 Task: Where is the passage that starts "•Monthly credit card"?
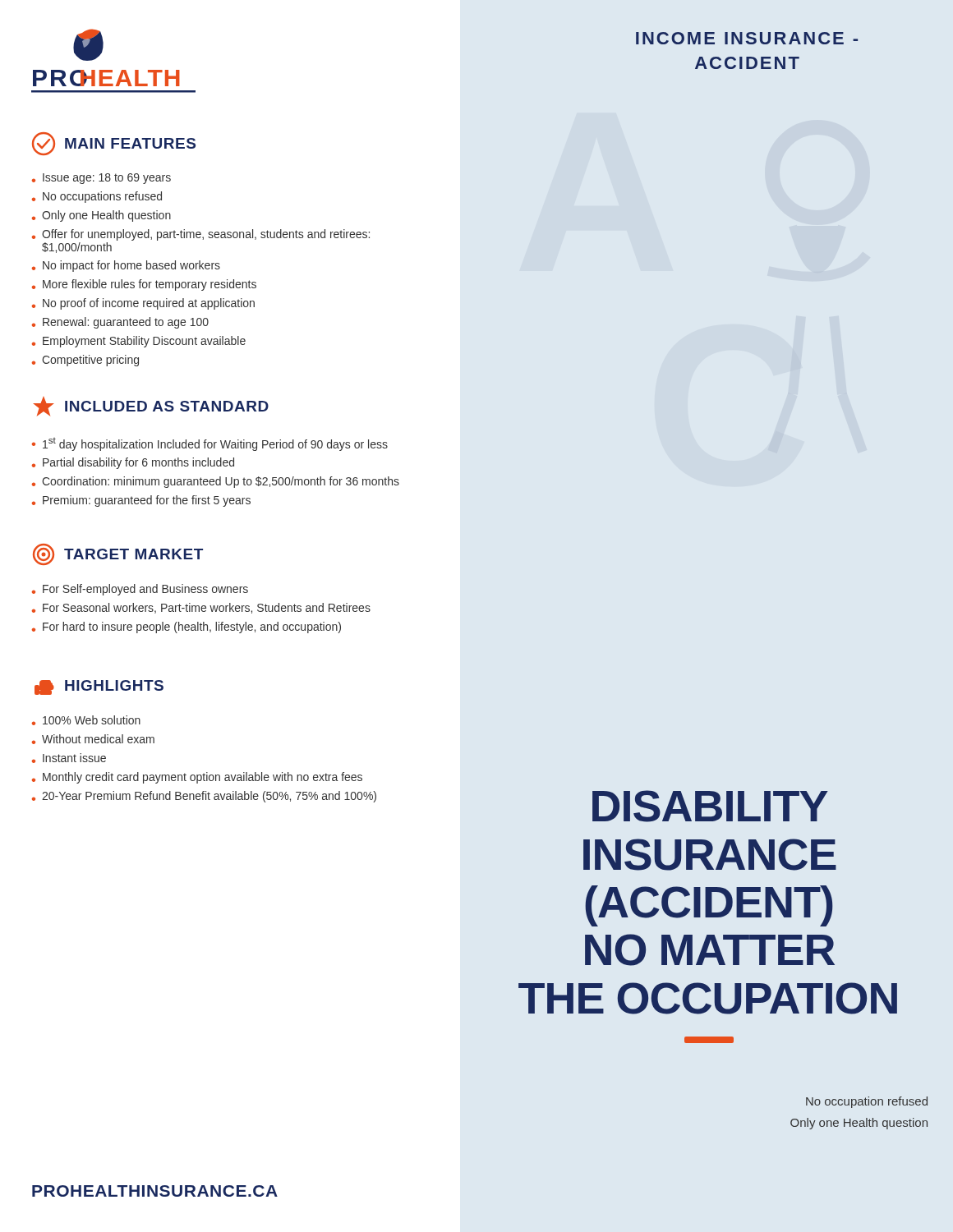(x=237, y=780)
